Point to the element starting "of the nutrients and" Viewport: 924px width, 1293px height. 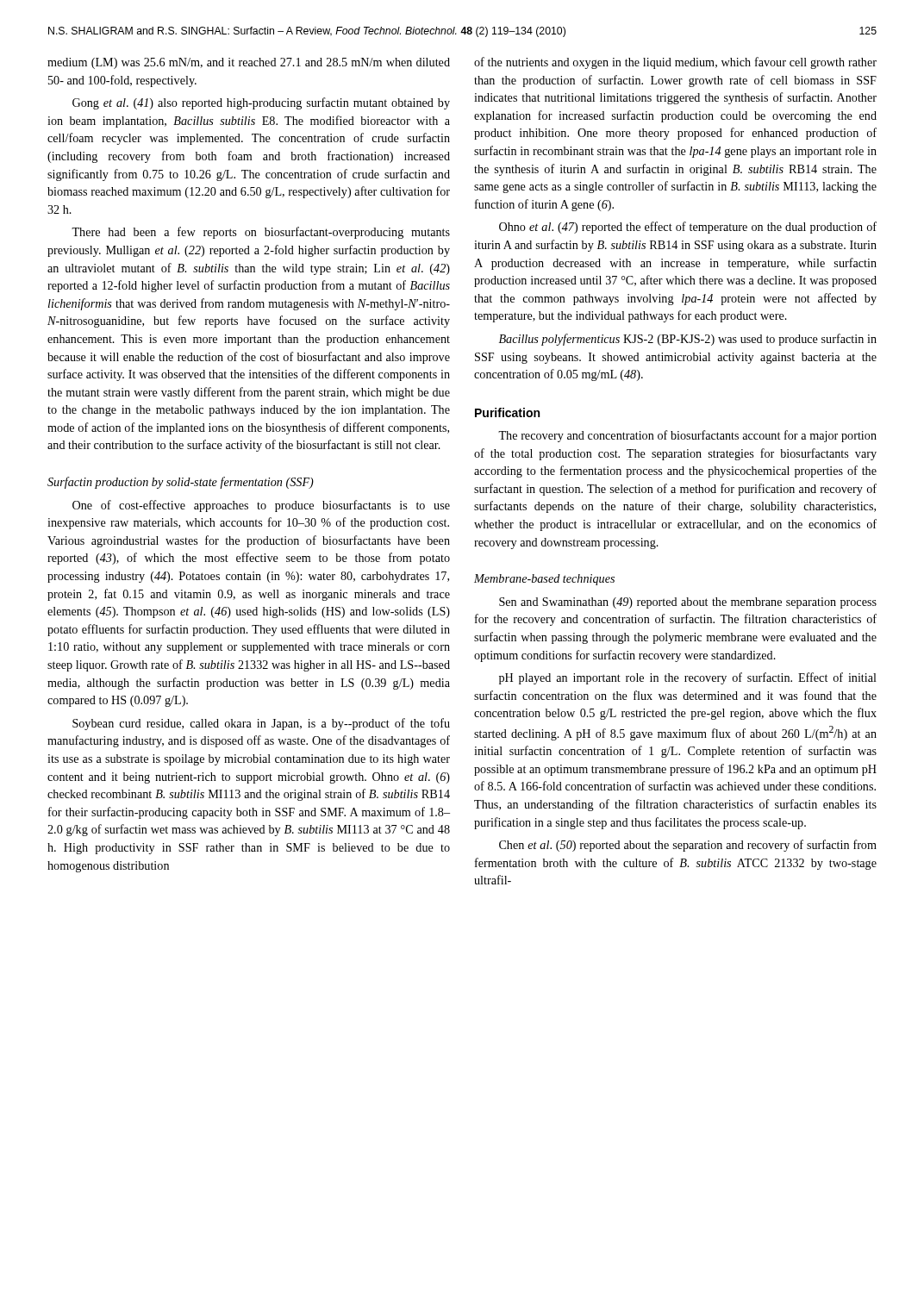pos(675,218)
